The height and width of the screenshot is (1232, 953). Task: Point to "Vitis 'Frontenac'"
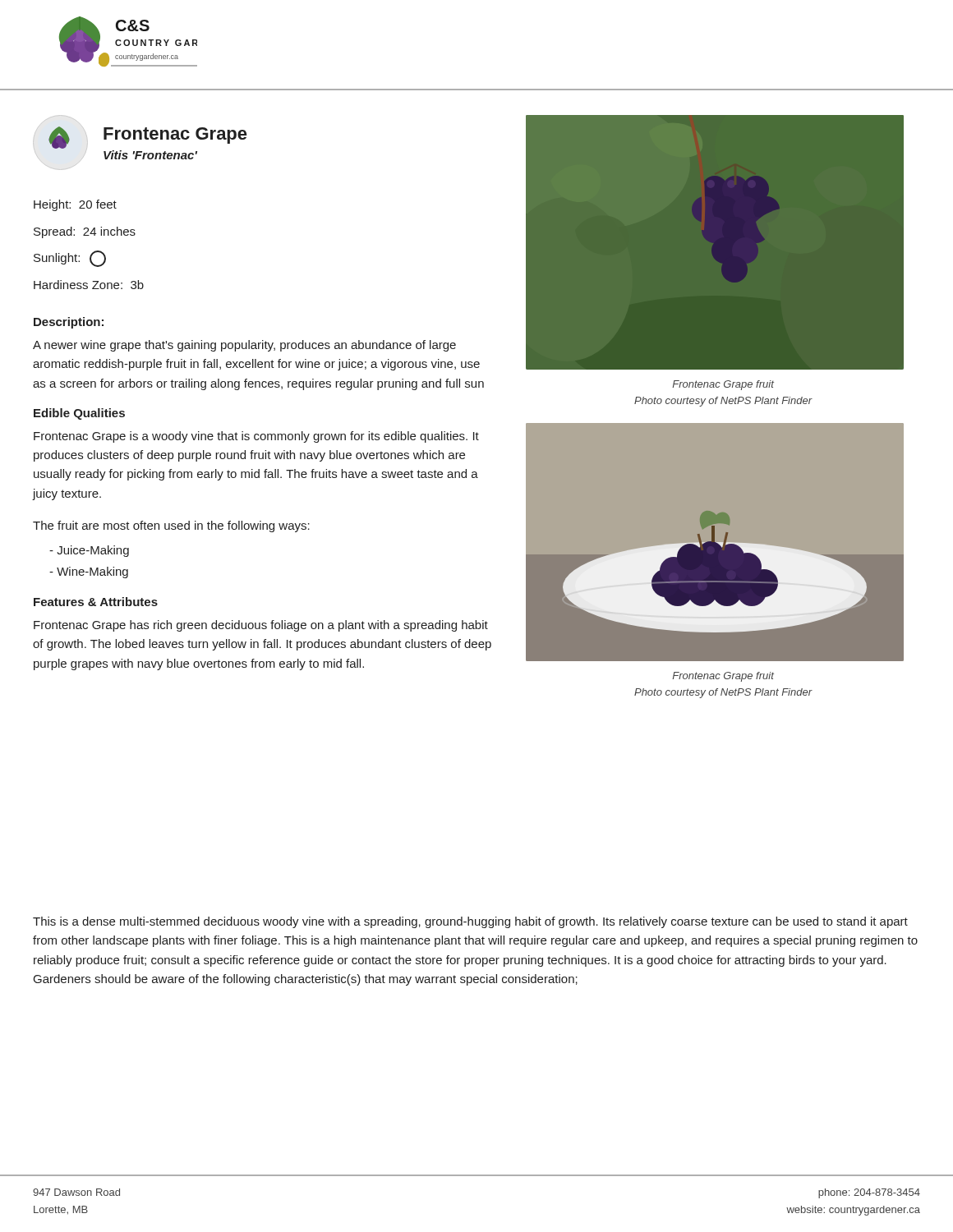[175, 155]
